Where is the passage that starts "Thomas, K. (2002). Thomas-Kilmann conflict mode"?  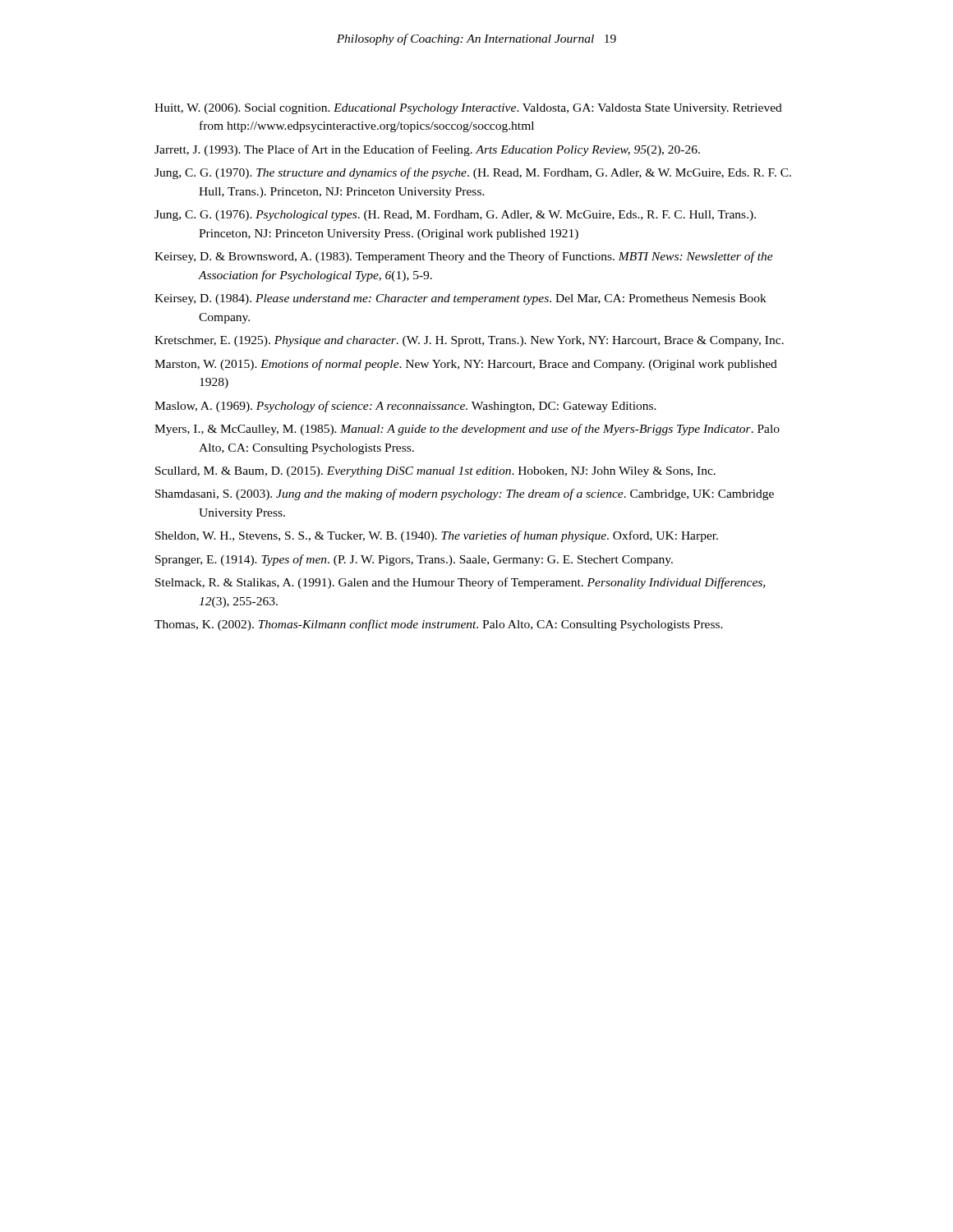pos(439,624)
